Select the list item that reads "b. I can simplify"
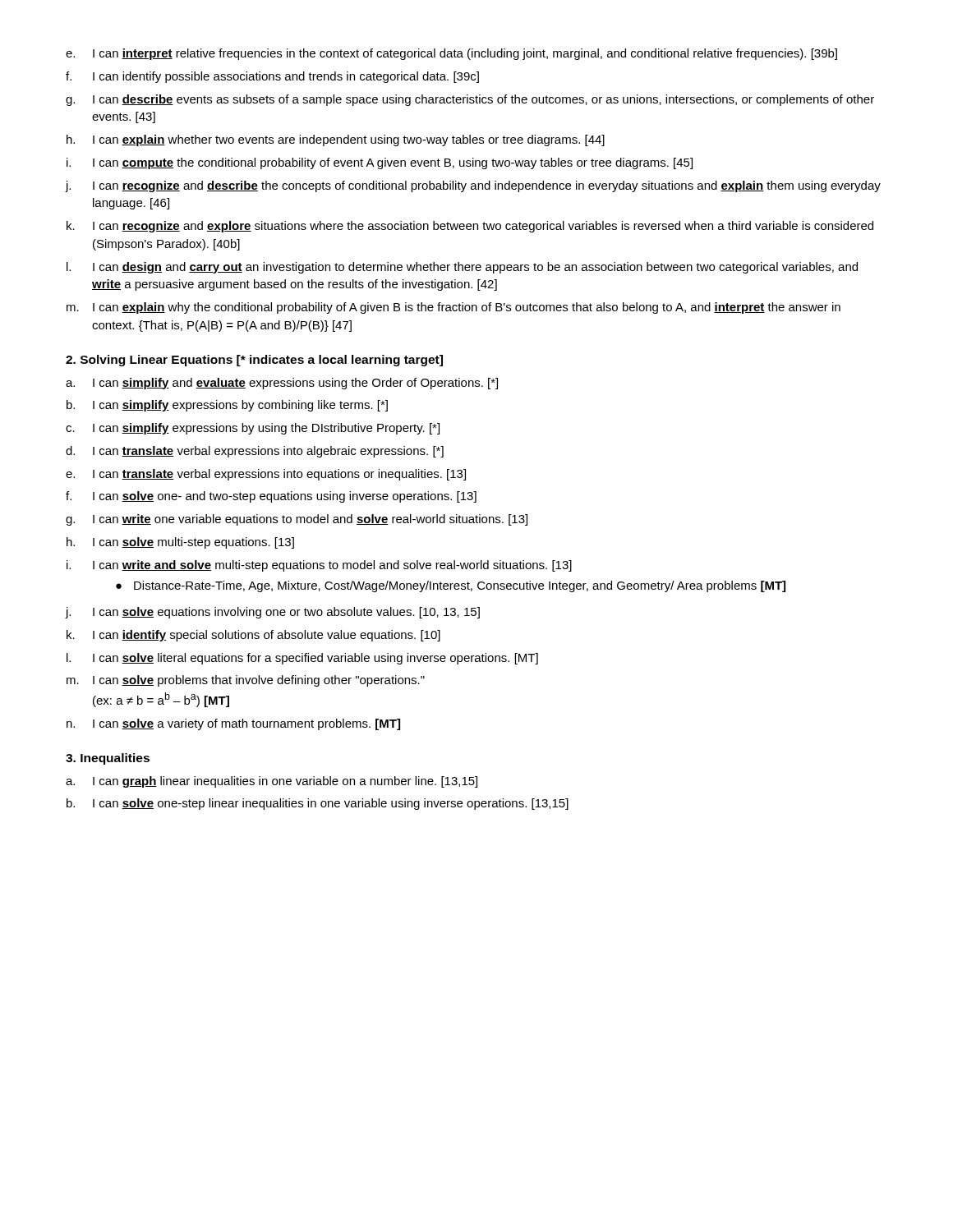 [x=227, y=406]
